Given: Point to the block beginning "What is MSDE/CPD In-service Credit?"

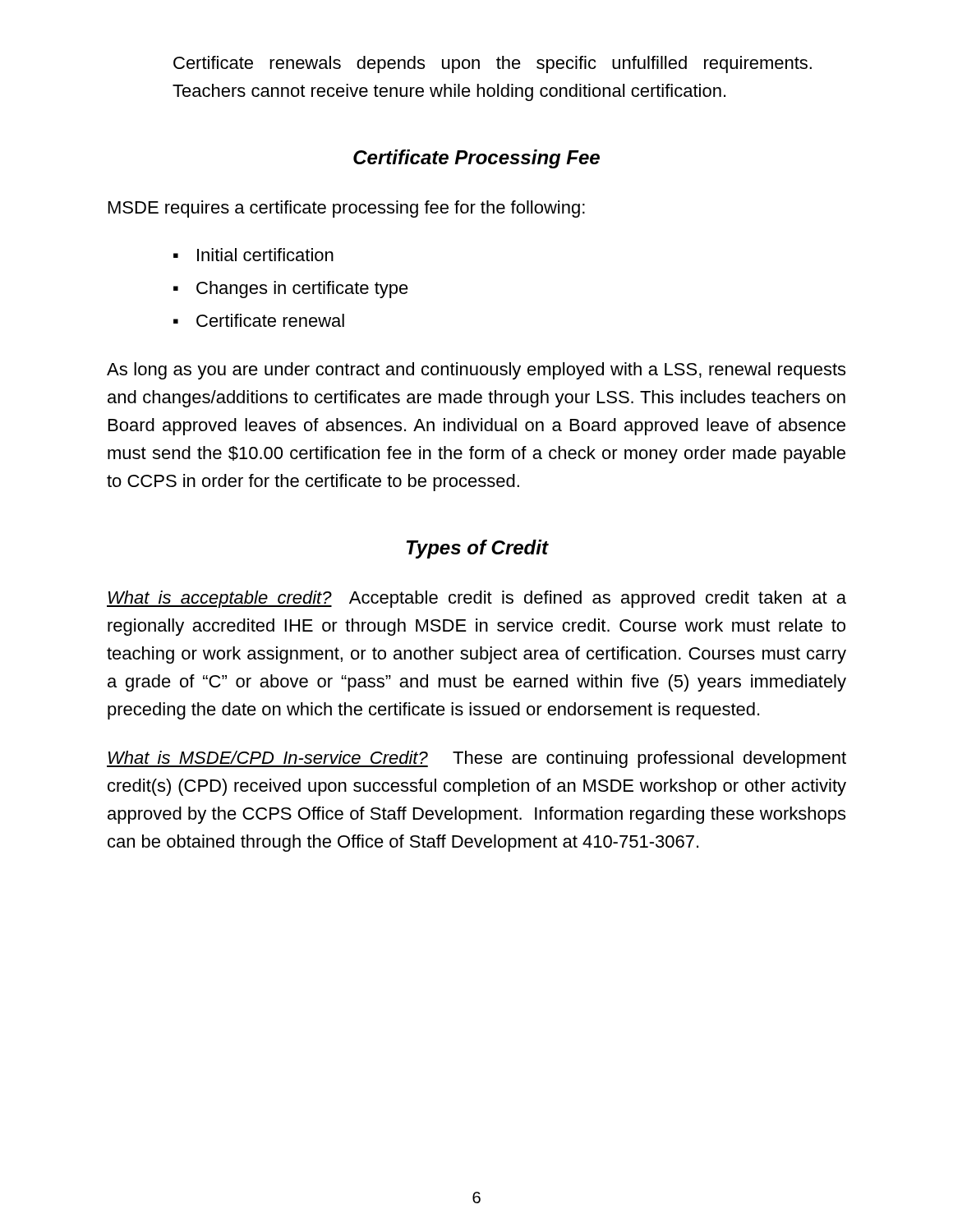Looking at the screenshot, I should (476, 799).
